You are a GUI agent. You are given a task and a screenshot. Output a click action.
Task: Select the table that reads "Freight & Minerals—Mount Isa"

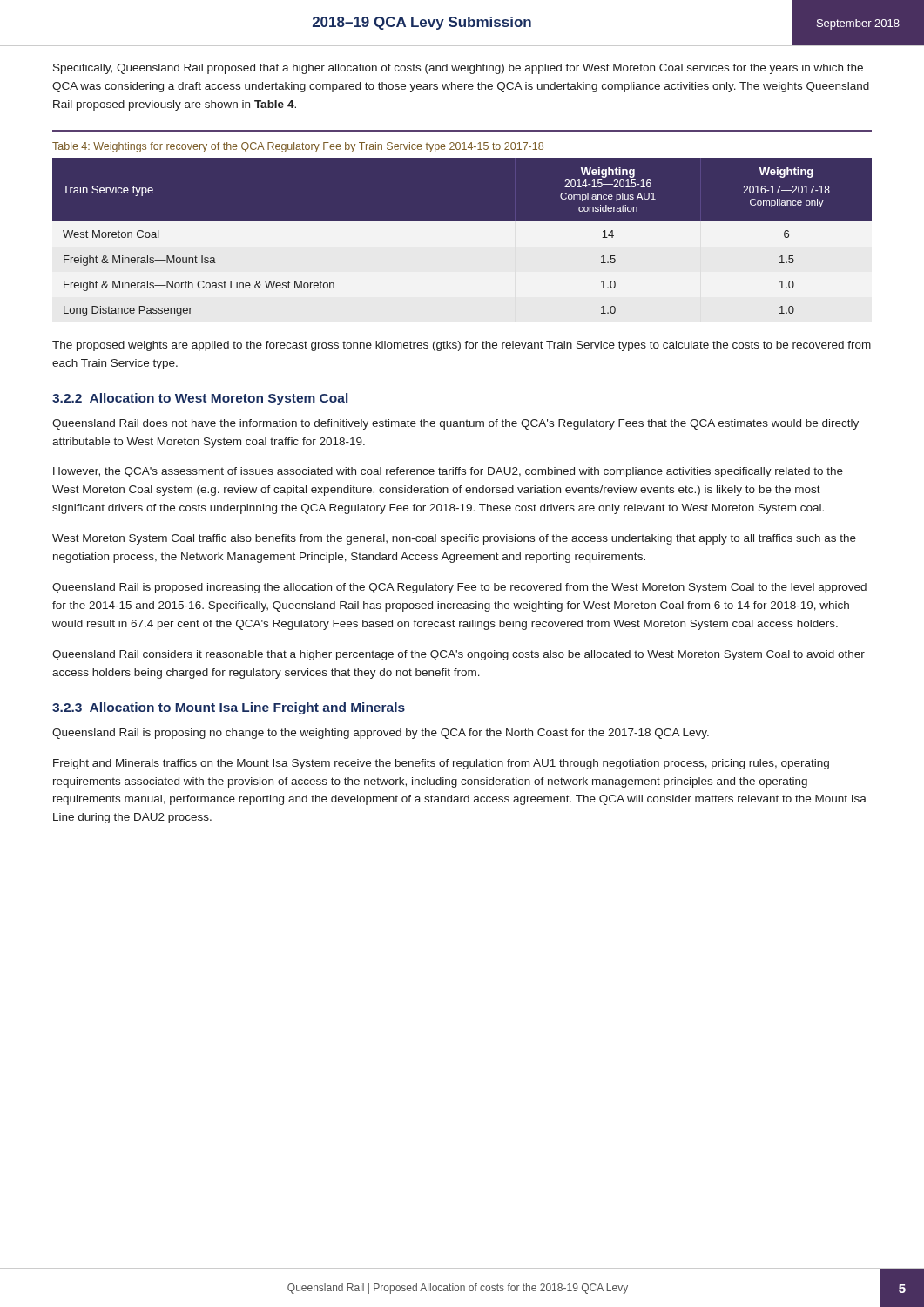[462, 240]
